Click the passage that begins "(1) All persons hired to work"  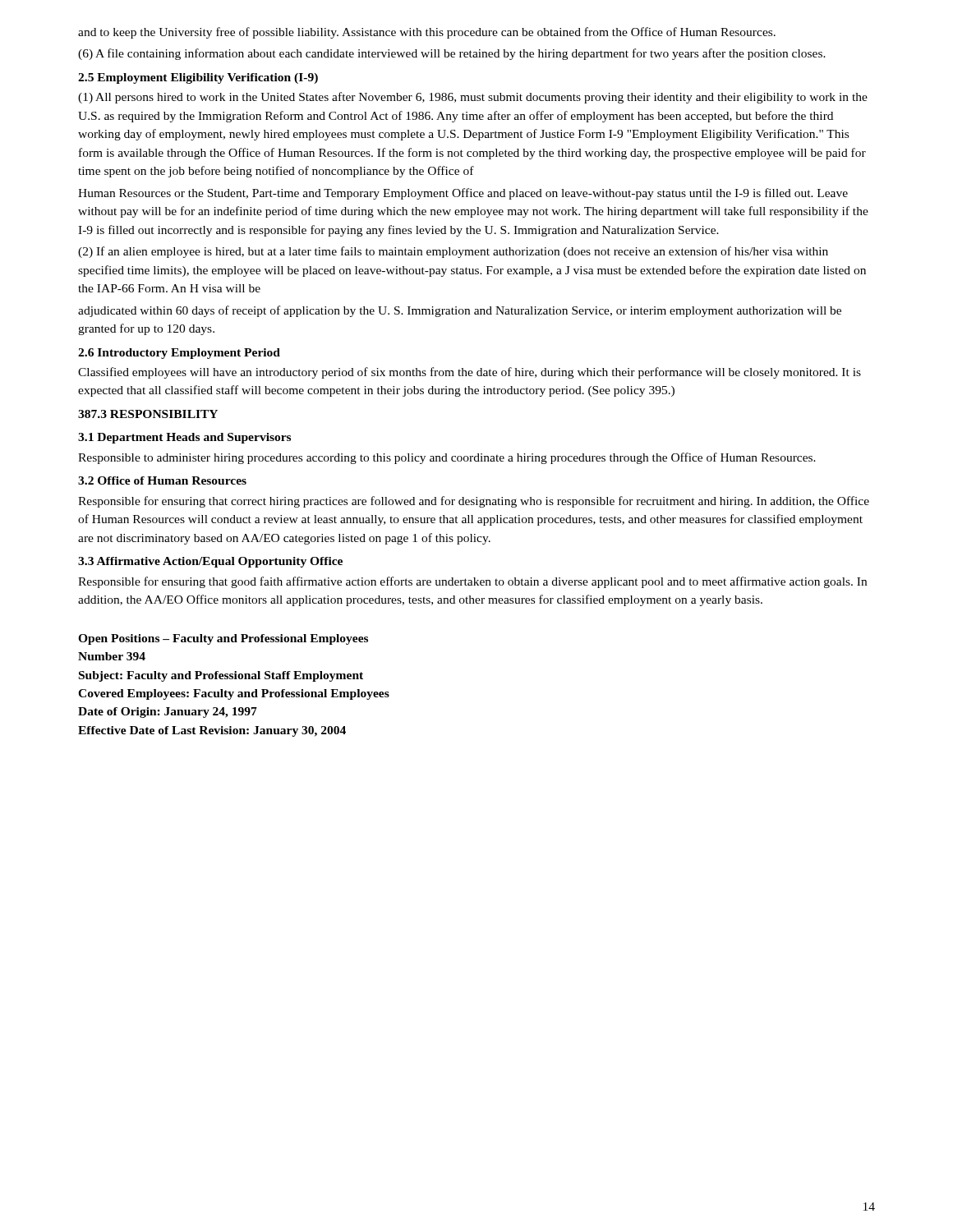(x=476, y=213)
